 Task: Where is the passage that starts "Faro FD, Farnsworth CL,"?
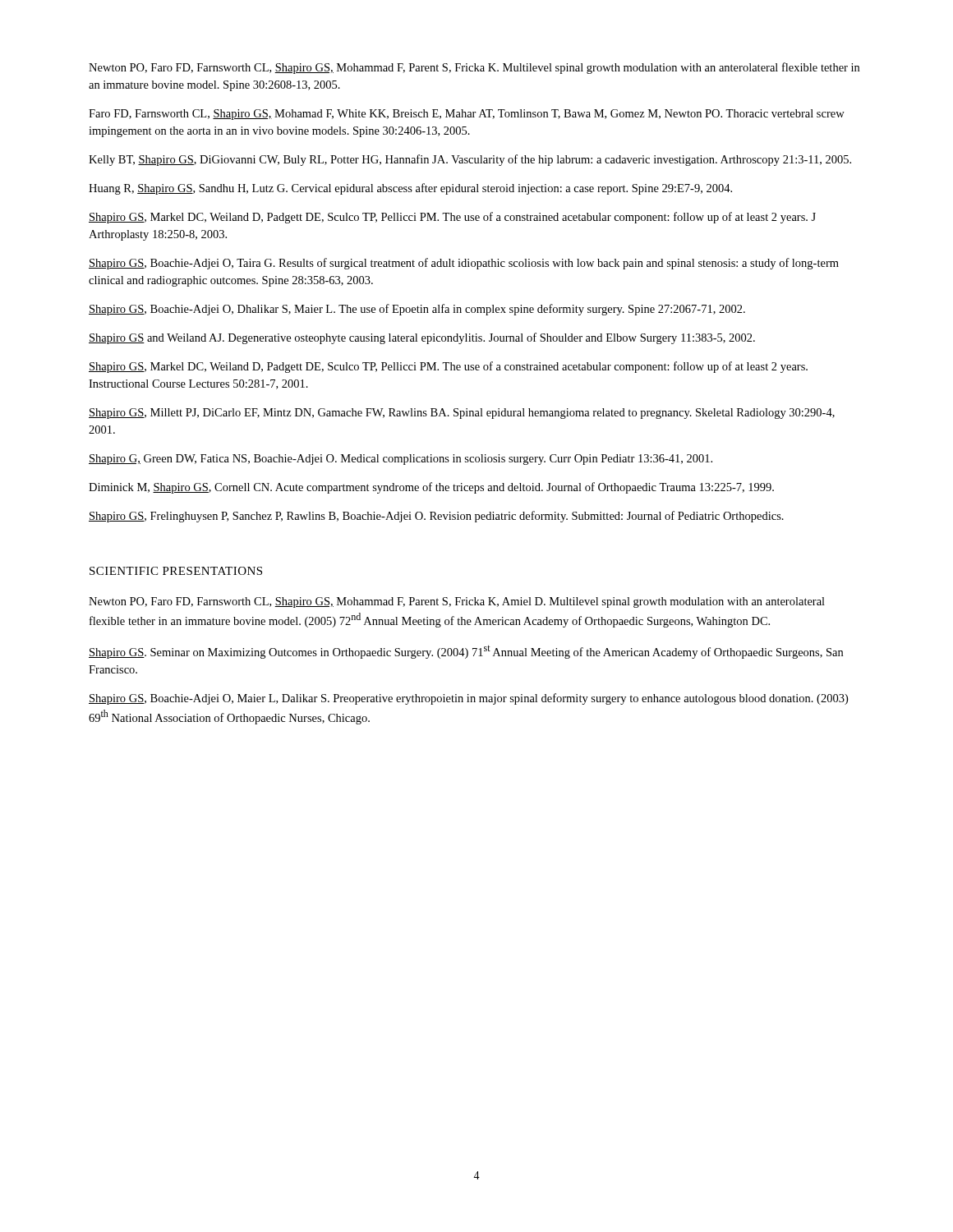click(x=466, y=122)
